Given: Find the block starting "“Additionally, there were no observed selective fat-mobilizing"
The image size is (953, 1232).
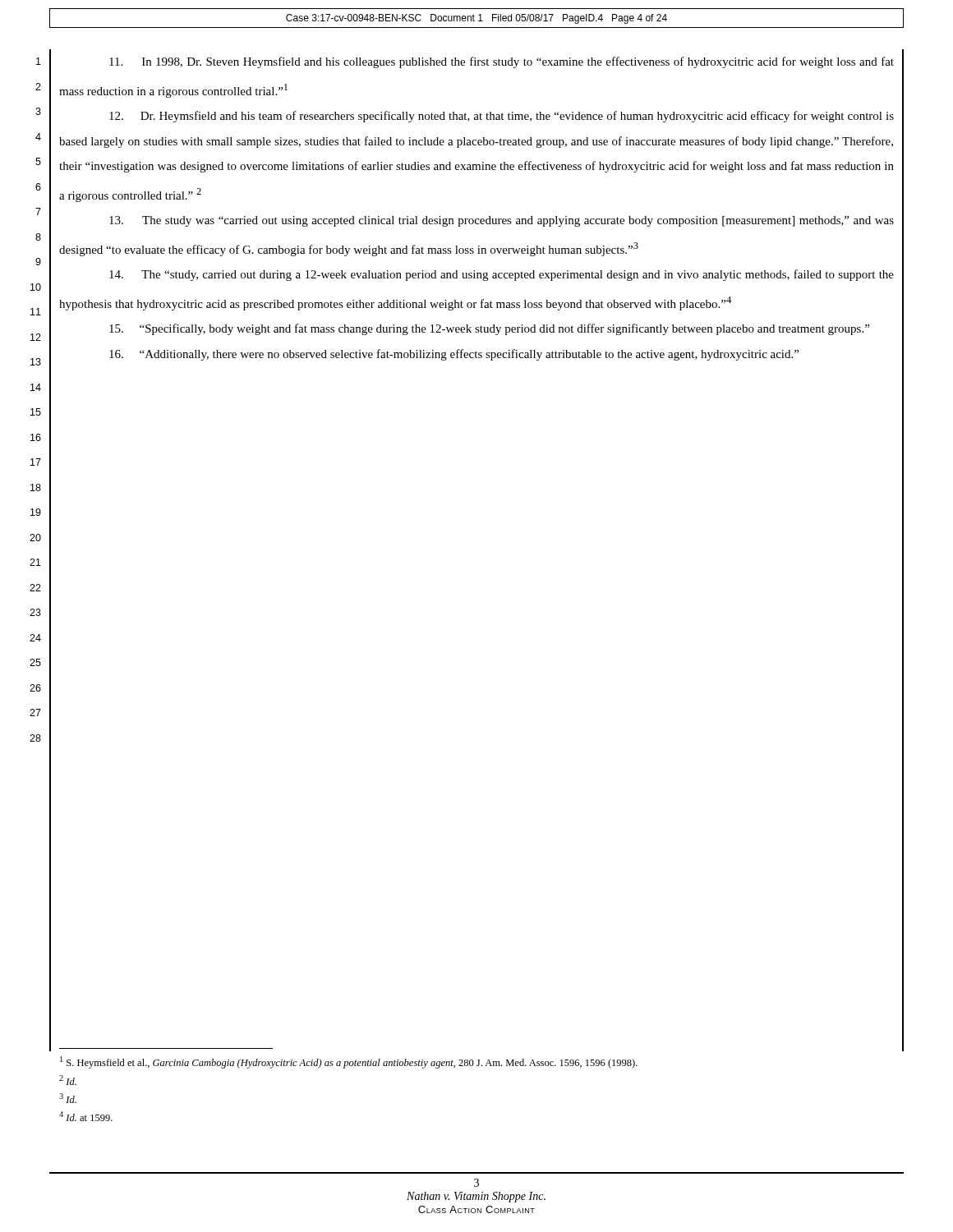Looking at the screenshot, I should pos(454,354).
